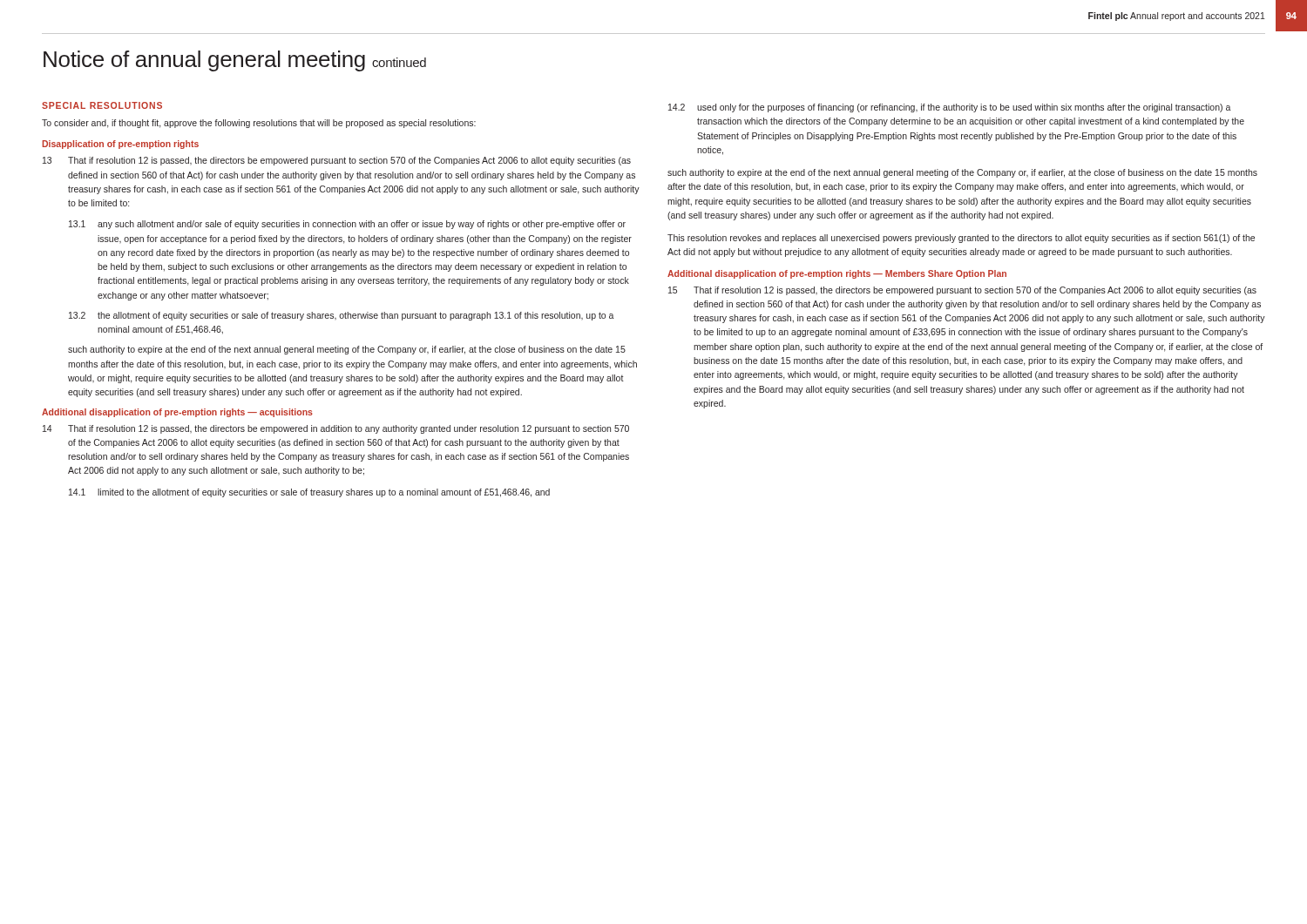Click on the element starting "SPECIAL RESOLUTIONS"
1307x924 pixels.
click(103, 105)
